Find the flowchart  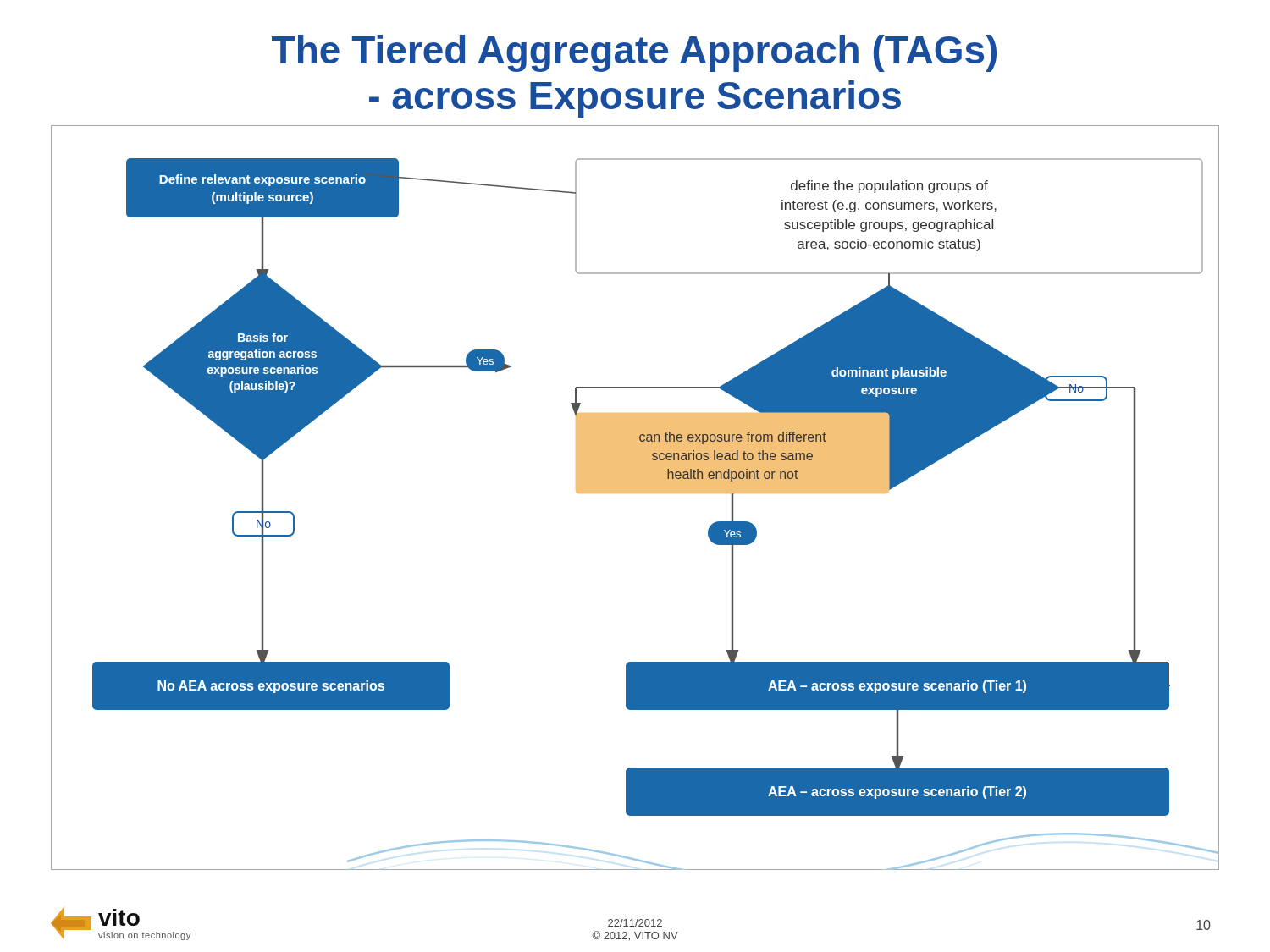[x=635, y=498]
